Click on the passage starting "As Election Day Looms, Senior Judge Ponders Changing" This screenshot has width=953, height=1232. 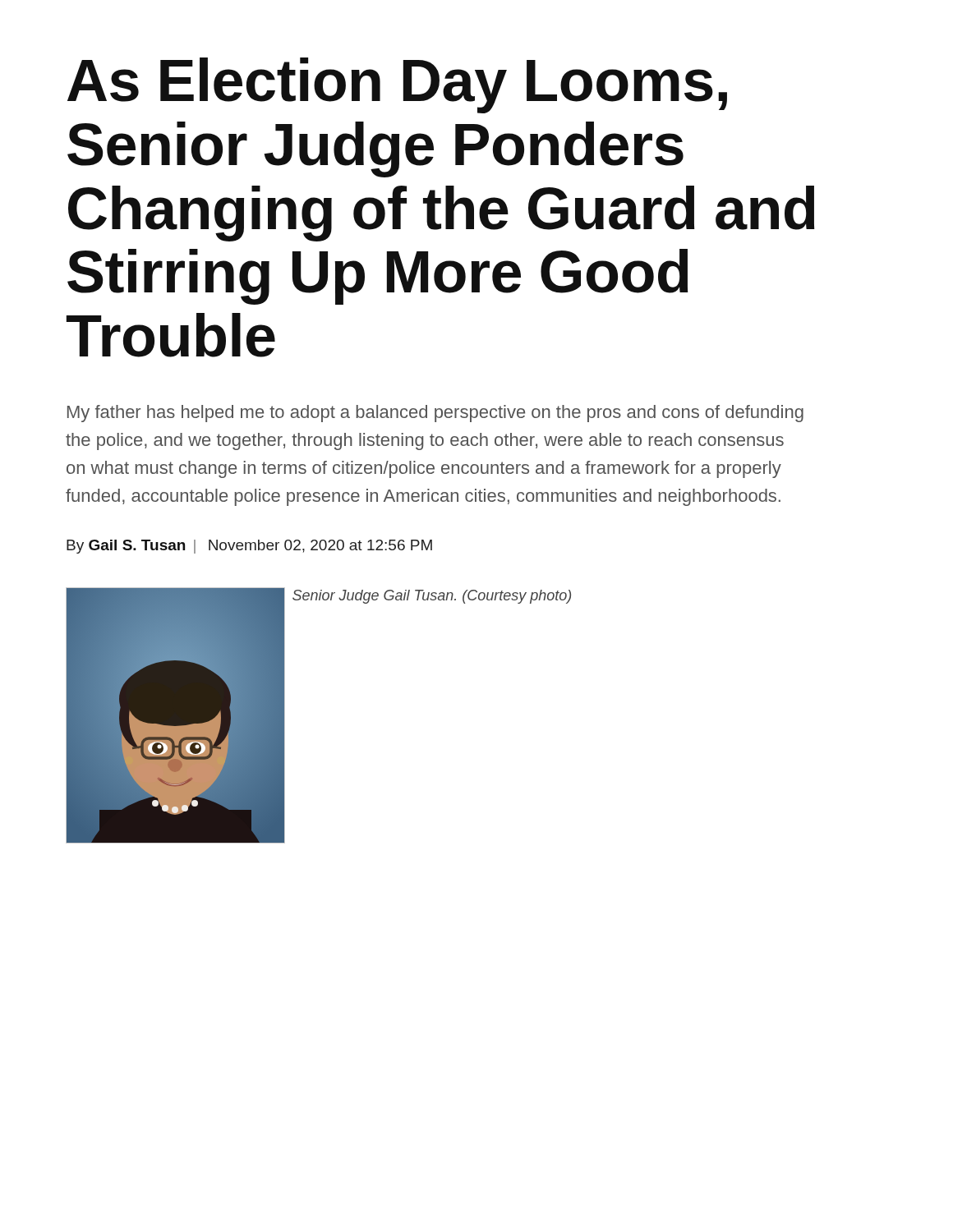click(x=442, y=209)
